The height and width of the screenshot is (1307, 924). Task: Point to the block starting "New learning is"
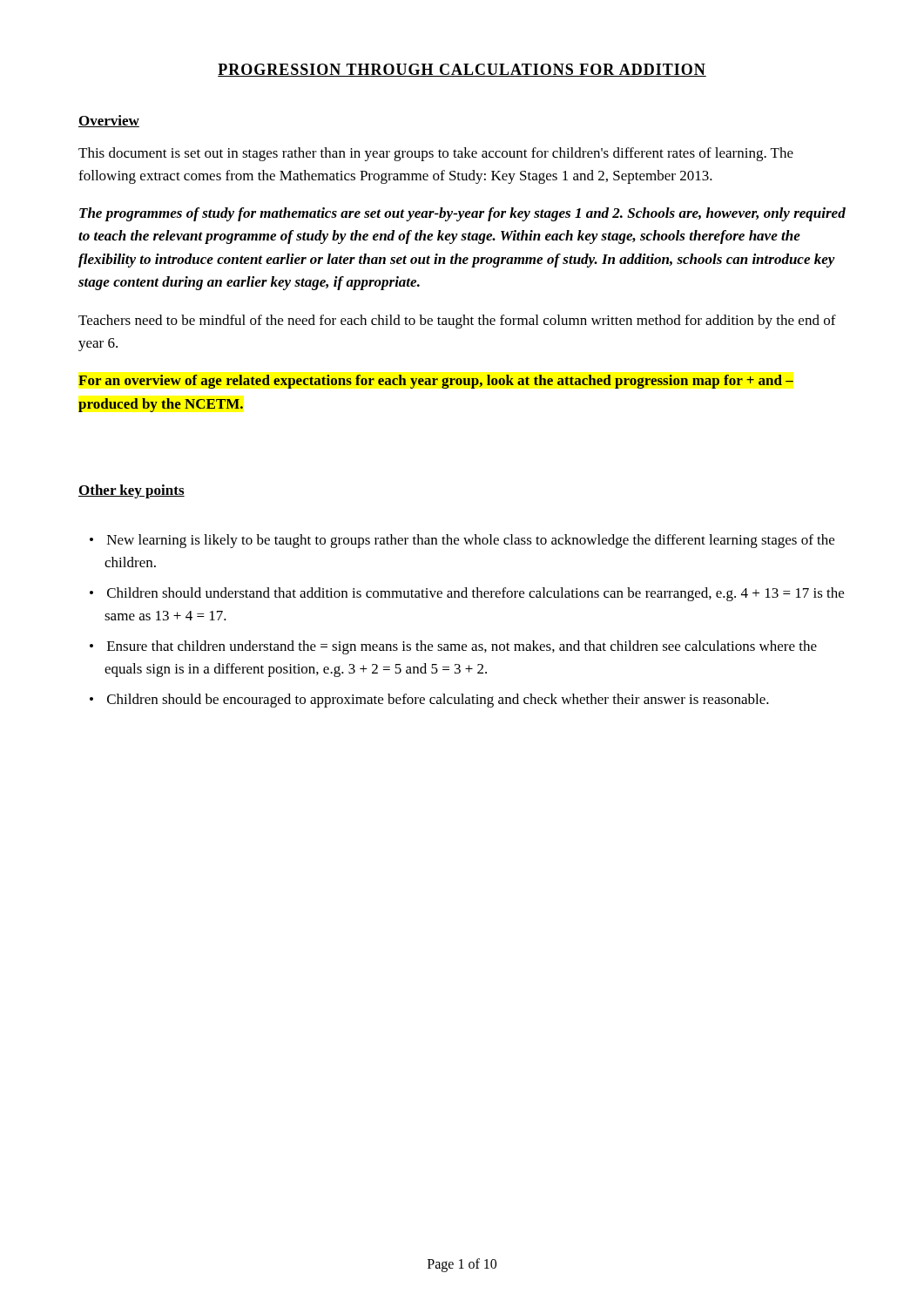469,551
